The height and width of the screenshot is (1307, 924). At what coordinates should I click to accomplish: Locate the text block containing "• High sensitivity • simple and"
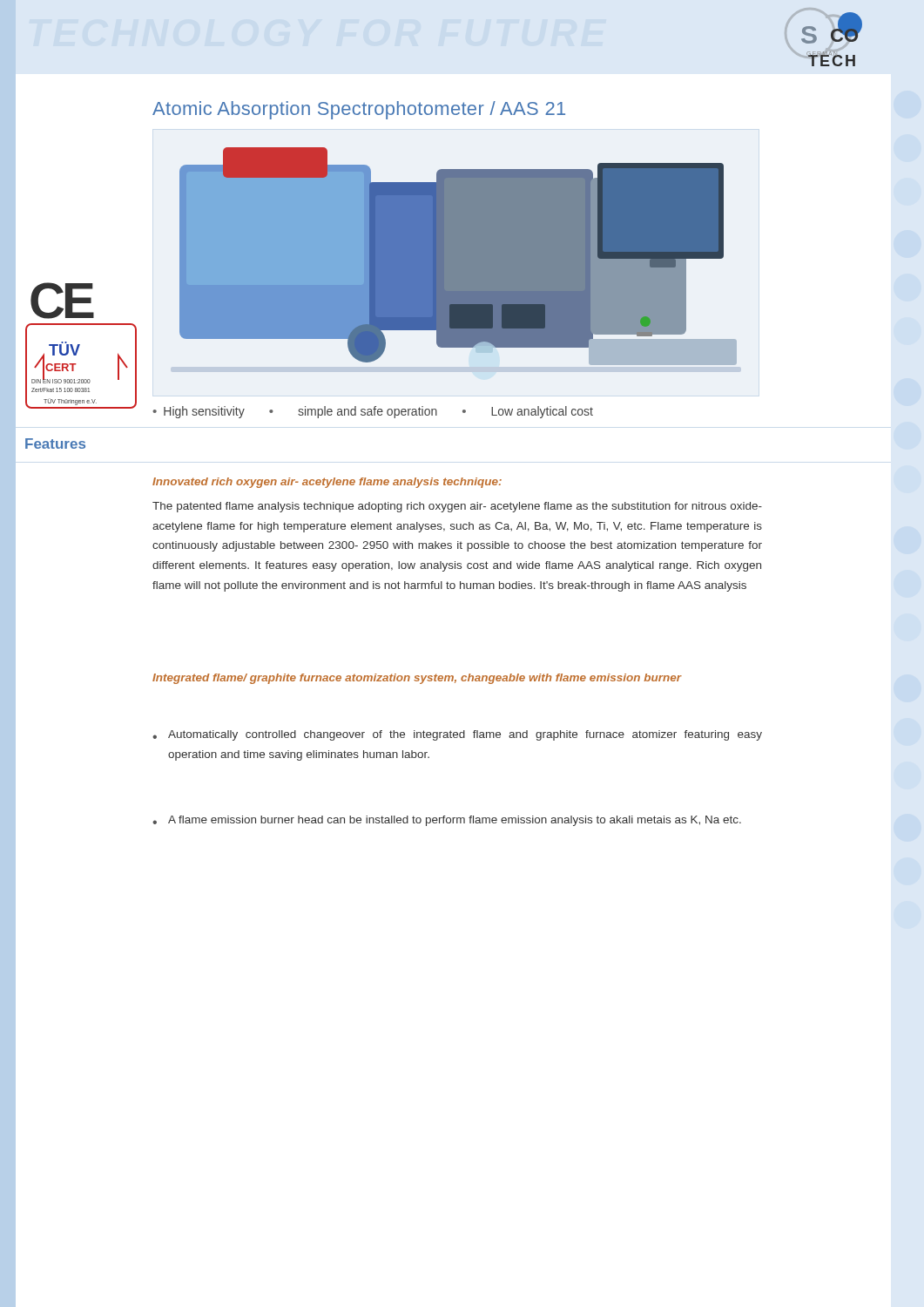coord(373,411)
